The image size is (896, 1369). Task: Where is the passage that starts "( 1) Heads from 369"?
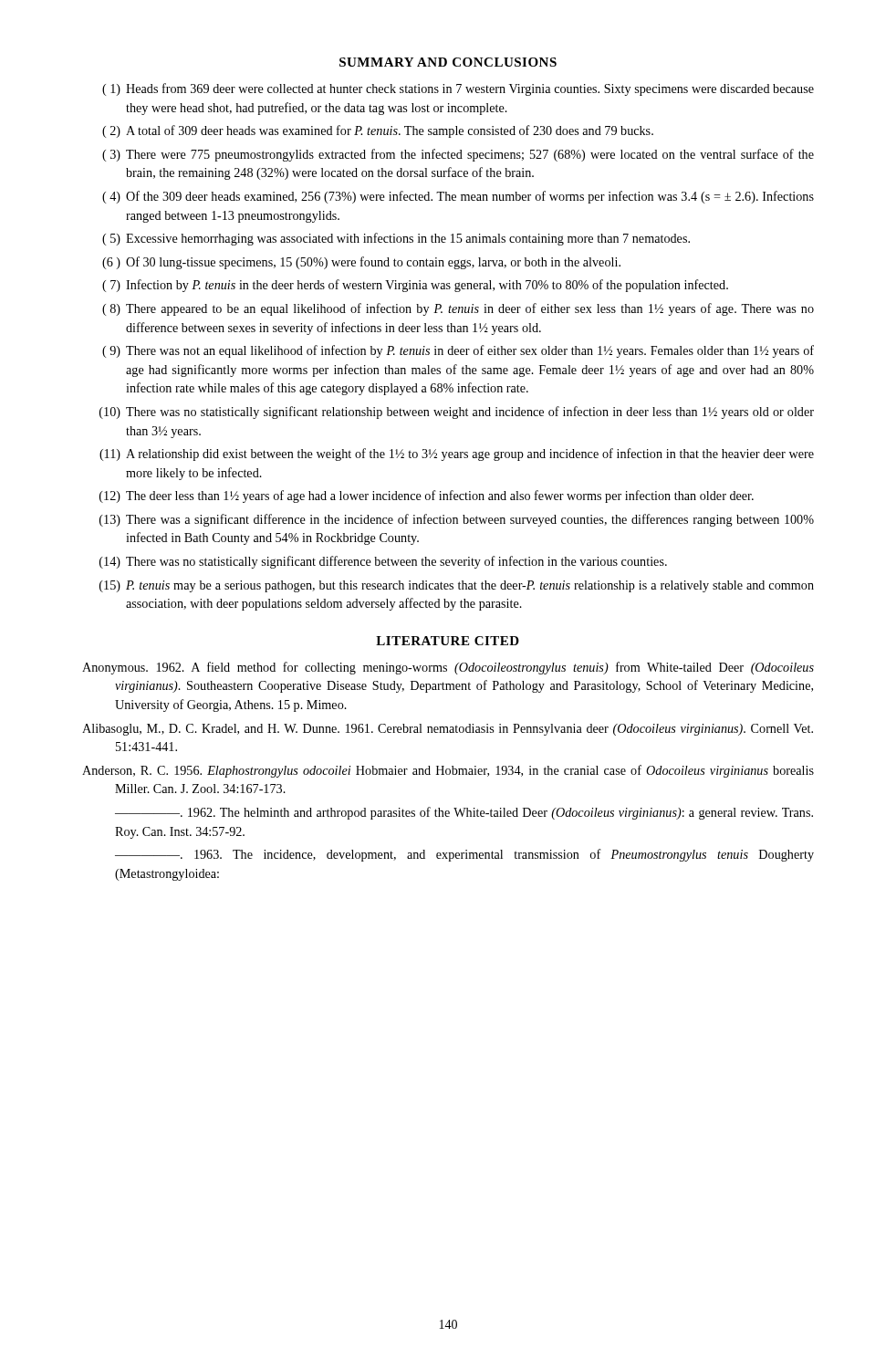tap(448, 98)
